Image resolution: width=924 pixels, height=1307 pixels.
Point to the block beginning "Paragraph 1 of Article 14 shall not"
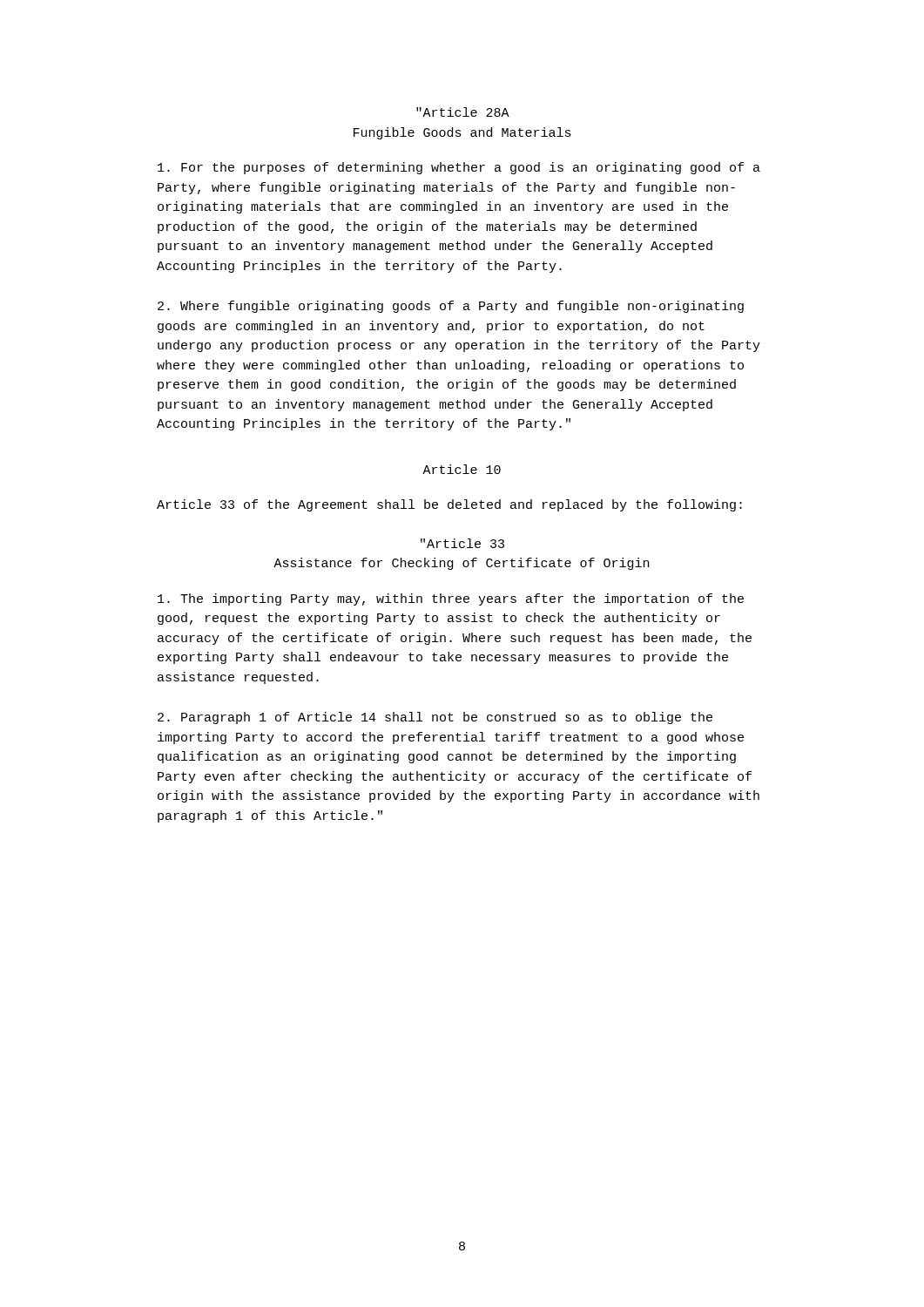(462, 768)
